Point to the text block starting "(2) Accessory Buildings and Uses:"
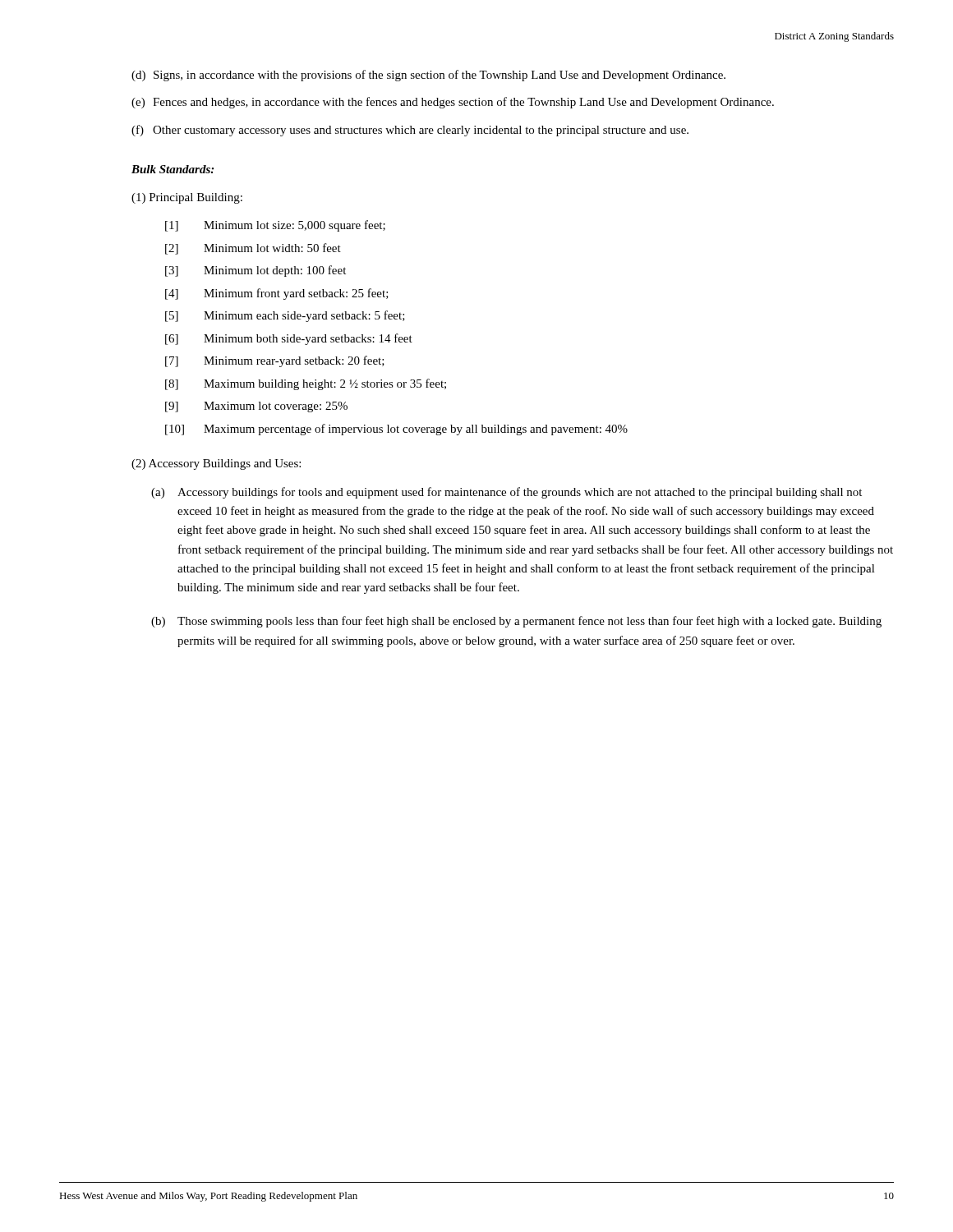 click(x=217, y=463)
